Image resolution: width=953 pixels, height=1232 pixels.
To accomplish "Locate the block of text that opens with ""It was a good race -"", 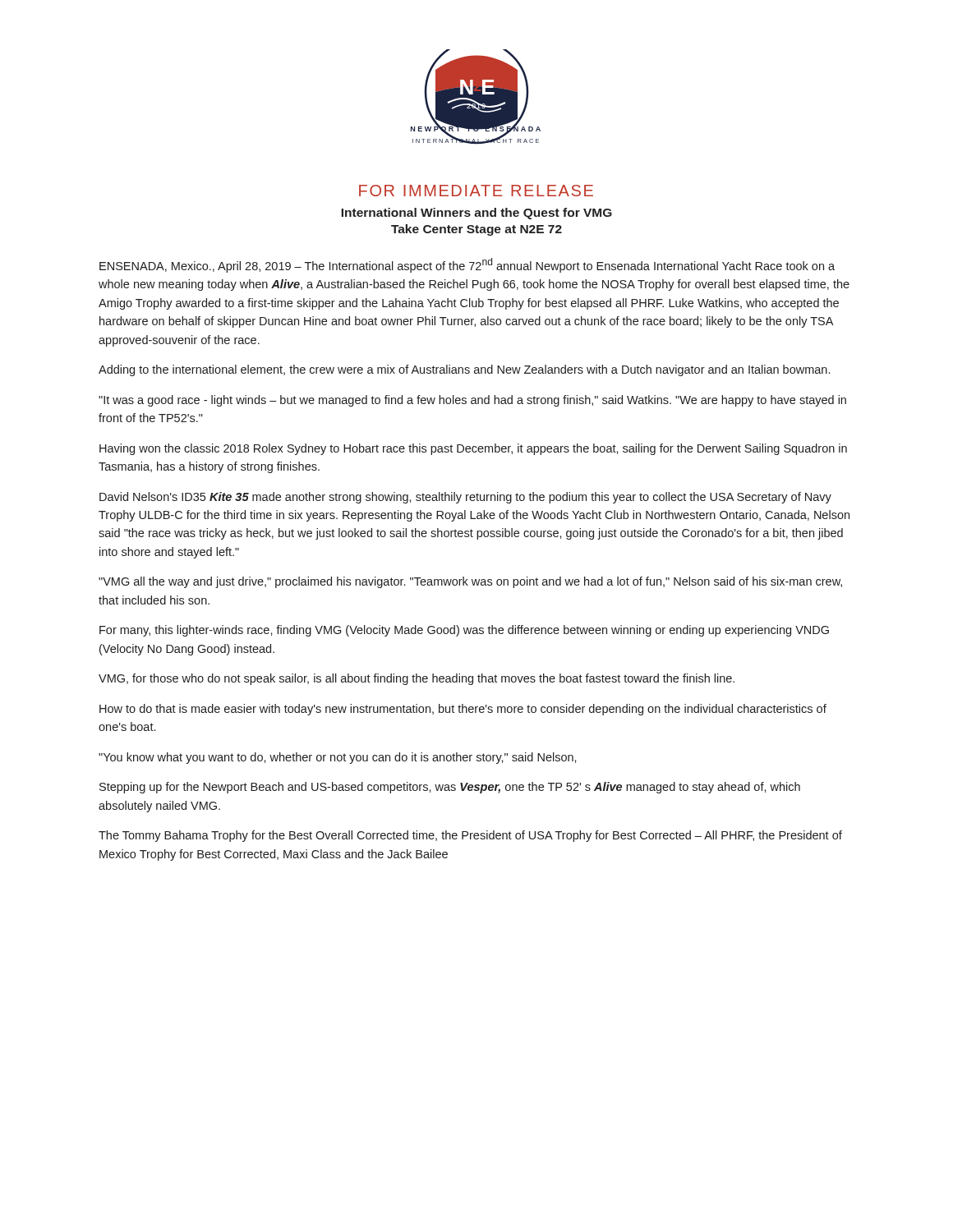I will tap(473, 409).
